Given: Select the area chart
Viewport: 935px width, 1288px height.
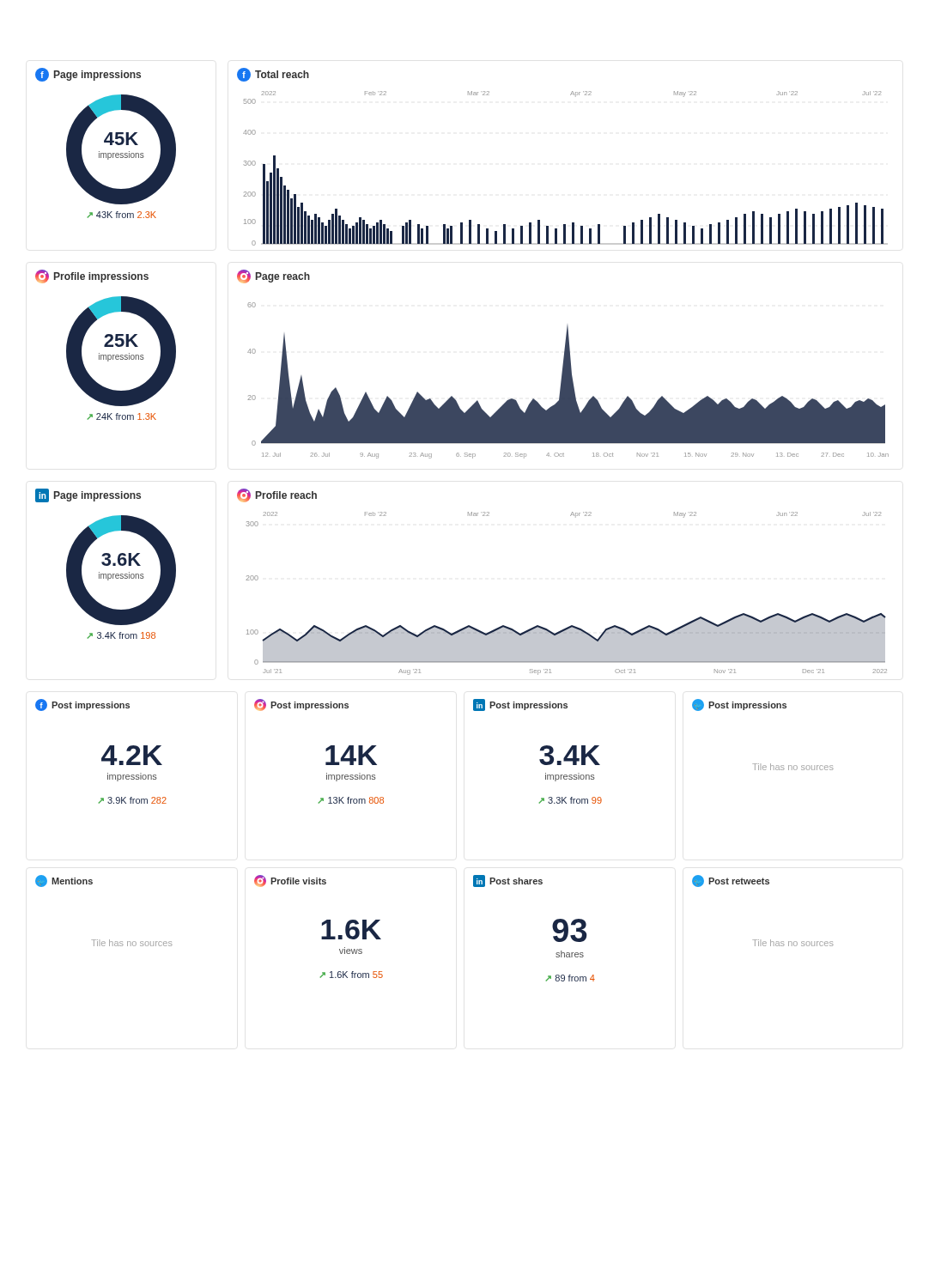Looking at the screenshot, I should (x=565, y=366).
